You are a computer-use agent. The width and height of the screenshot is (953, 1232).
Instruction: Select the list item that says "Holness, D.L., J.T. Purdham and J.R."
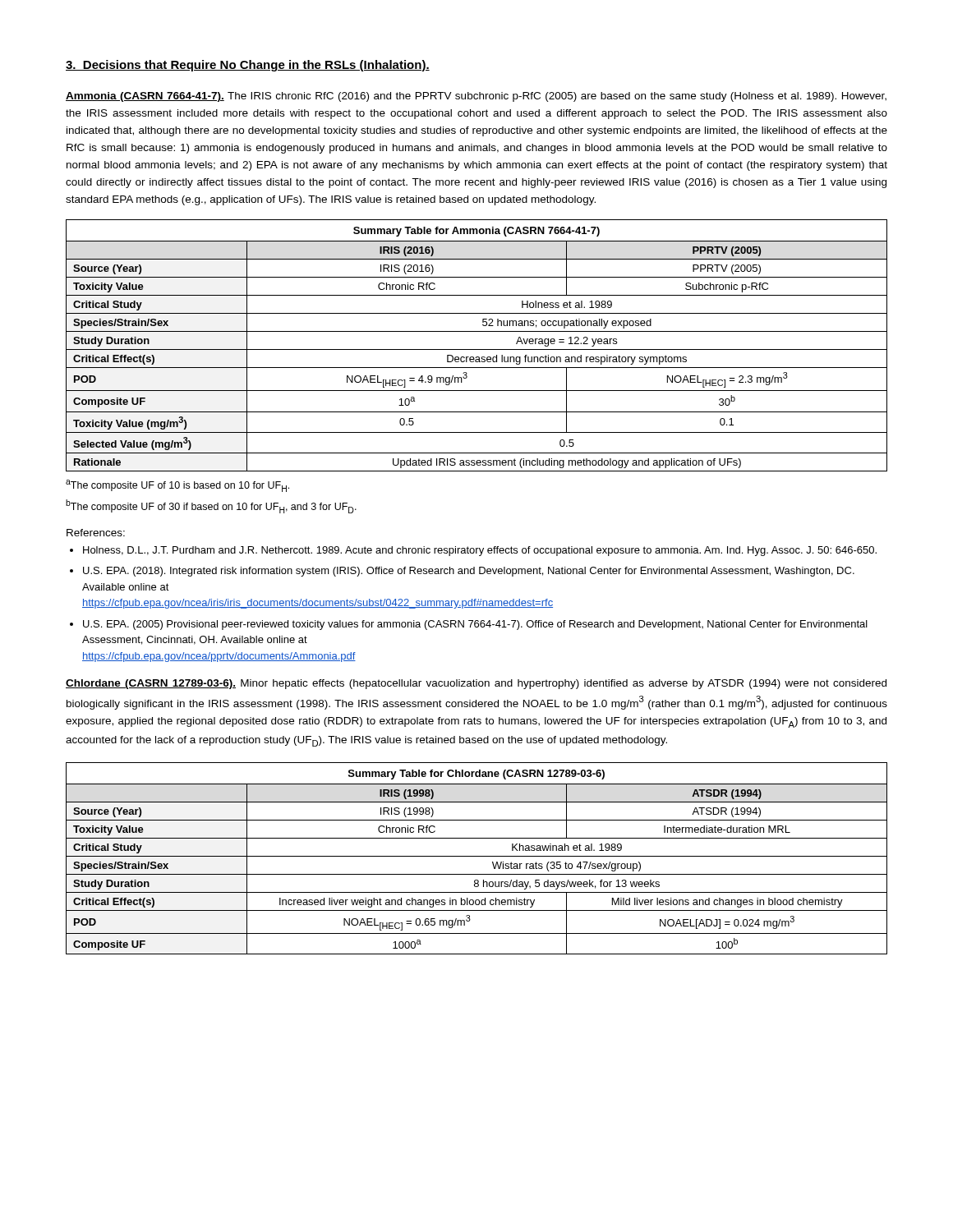(x=480, y=550)
